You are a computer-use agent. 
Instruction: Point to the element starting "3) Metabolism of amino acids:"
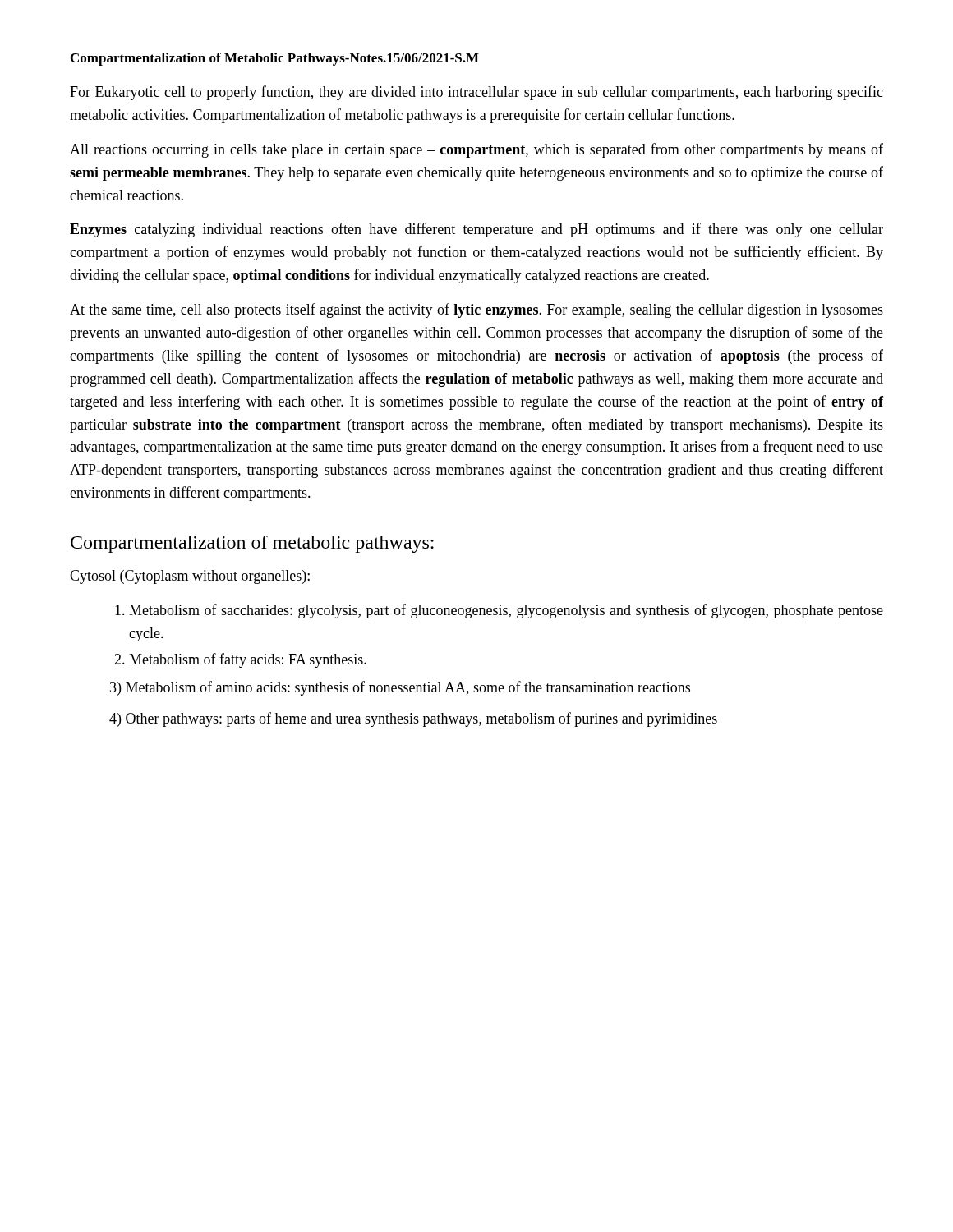400,687
